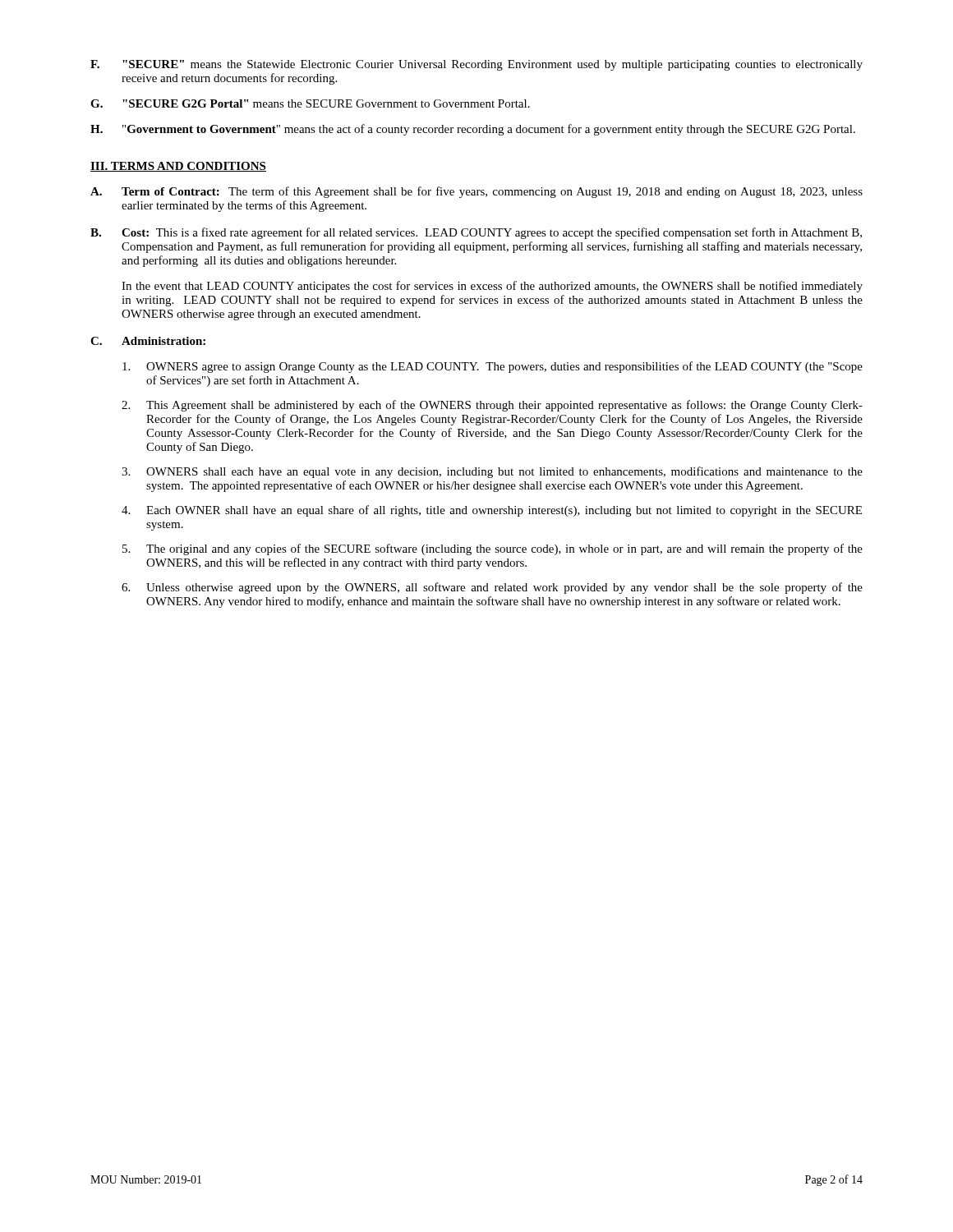The image size is (953, 1232).
Task: Select the text starting "III. TERMS AND CONDITIONS"
Action: 178,166
